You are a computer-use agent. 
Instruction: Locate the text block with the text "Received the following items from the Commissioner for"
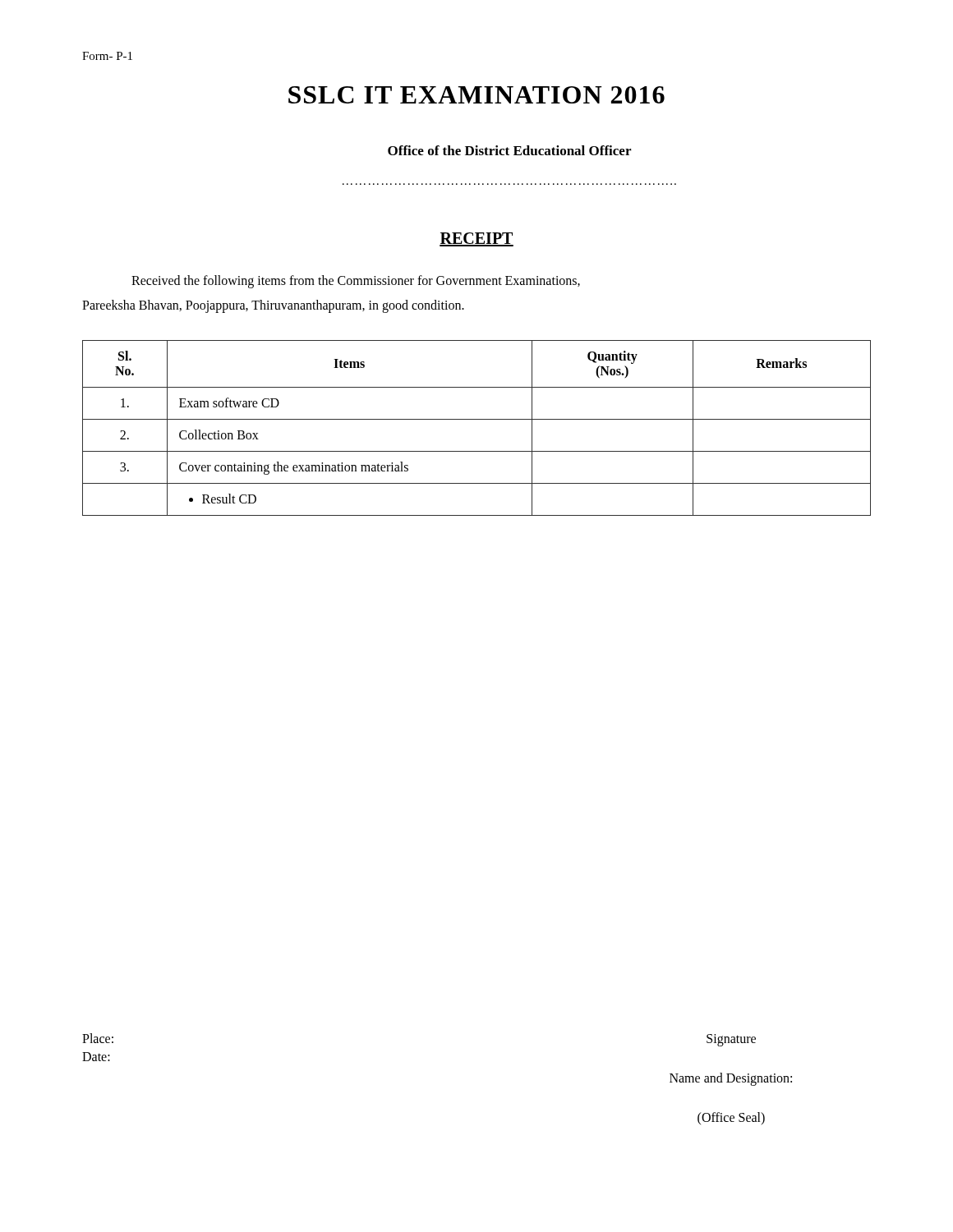pos(476,293)
